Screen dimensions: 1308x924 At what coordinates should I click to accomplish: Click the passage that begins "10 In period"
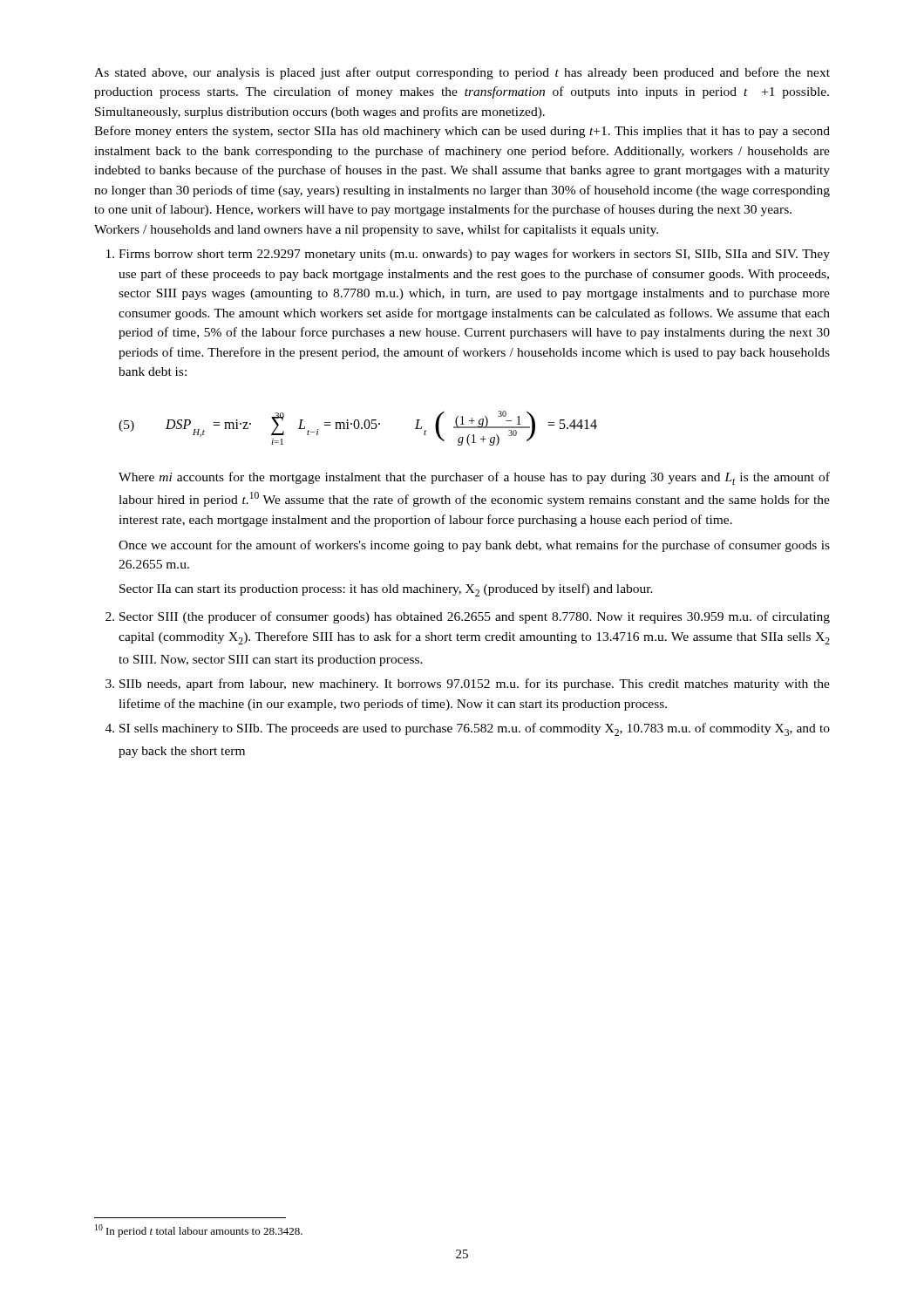click(x=198, y=1230)
